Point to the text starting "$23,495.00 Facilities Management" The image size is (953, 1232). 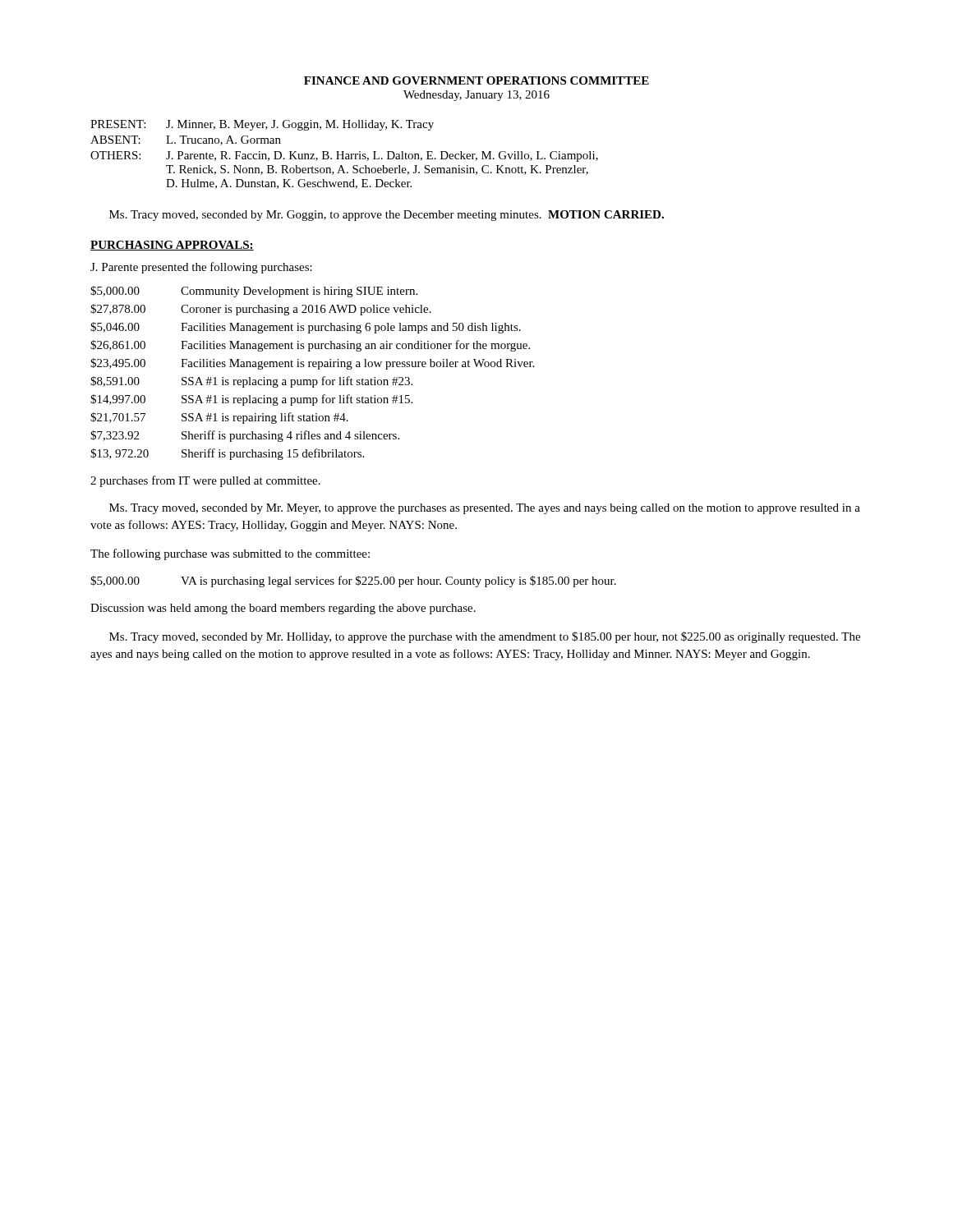[x=476, y=363]
